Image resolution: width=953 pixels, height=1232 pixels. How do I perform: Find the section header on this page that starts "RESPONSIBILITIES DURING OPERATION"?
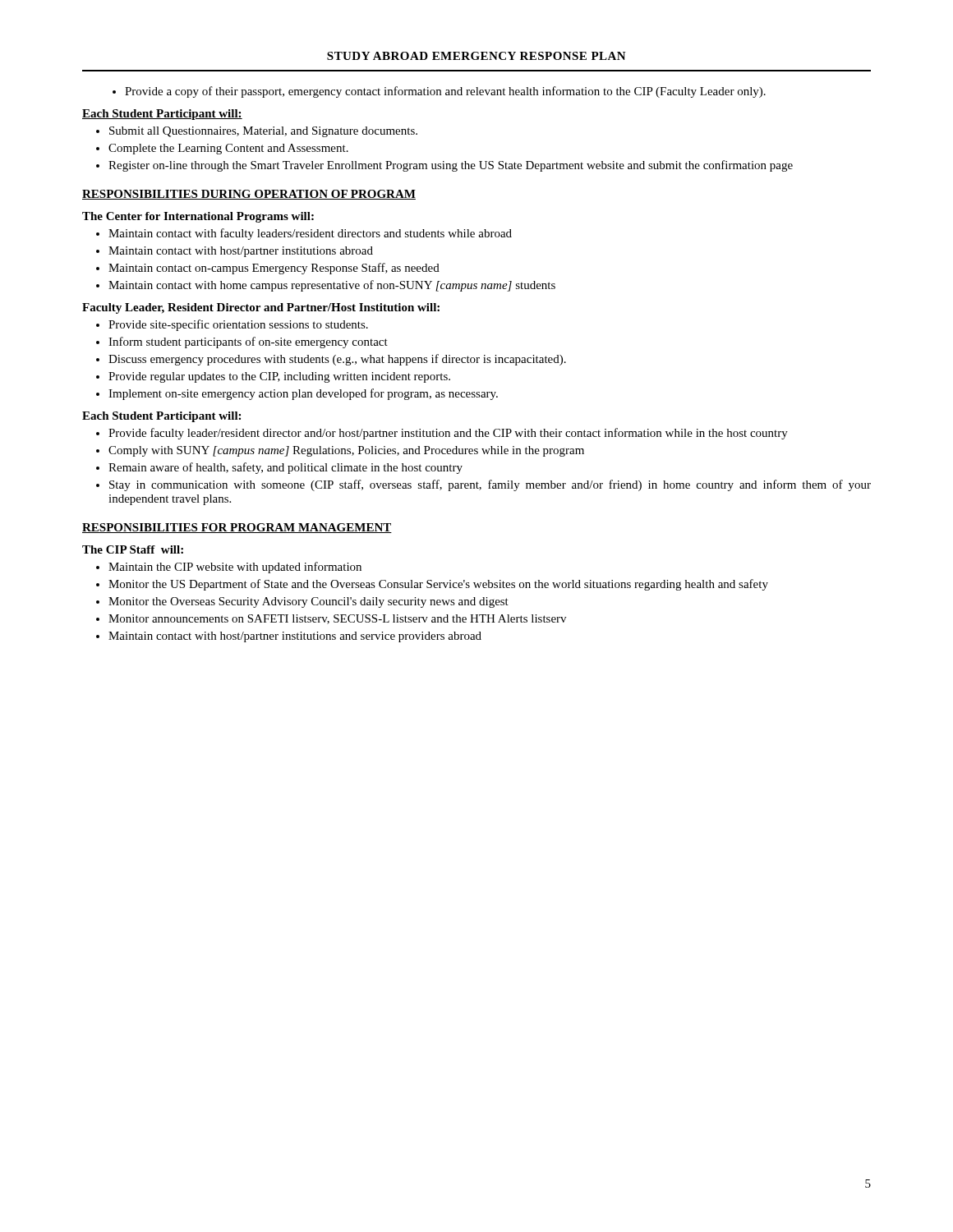[x=249, y=194]
